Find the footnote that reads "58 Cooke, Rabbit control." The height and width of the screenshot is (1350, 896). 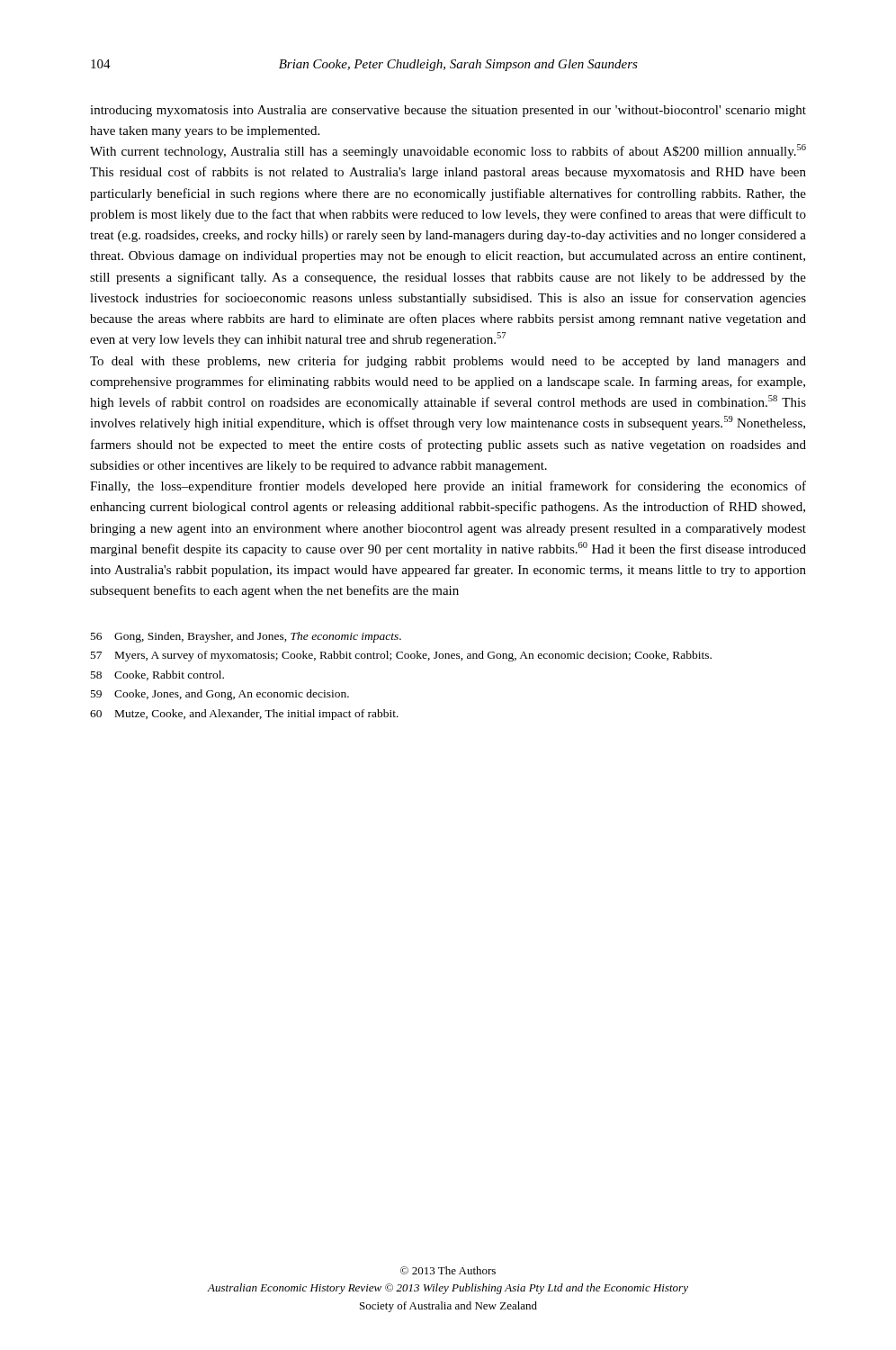click(x=157, y=675)
